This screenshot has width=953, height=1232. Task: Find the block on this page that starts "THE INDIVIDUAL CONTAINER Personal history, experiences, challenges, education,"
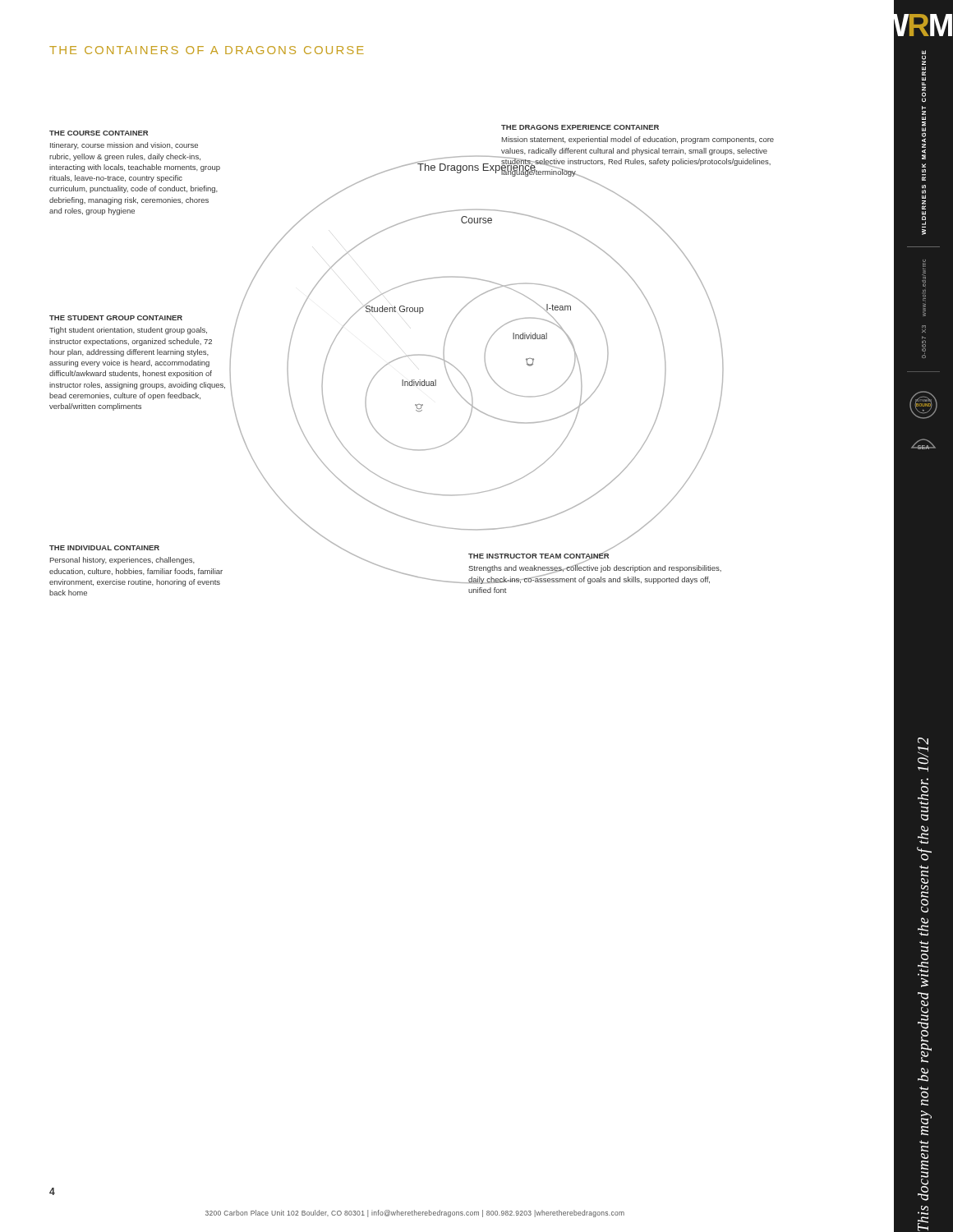click(138, 570)
